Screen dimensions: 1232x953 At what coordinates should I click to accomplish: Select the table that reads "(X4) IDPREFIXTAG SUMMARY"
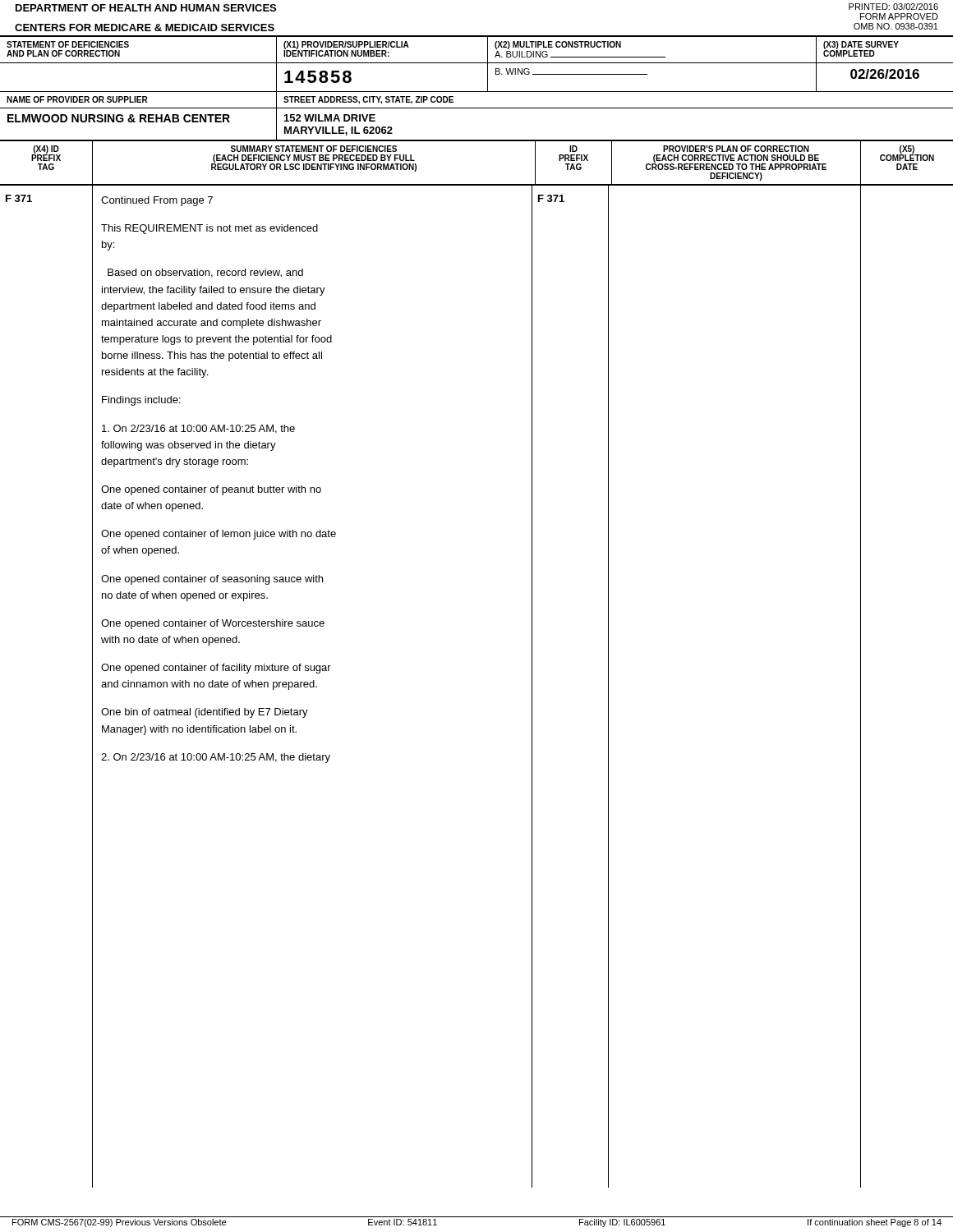tap(476, 163)
